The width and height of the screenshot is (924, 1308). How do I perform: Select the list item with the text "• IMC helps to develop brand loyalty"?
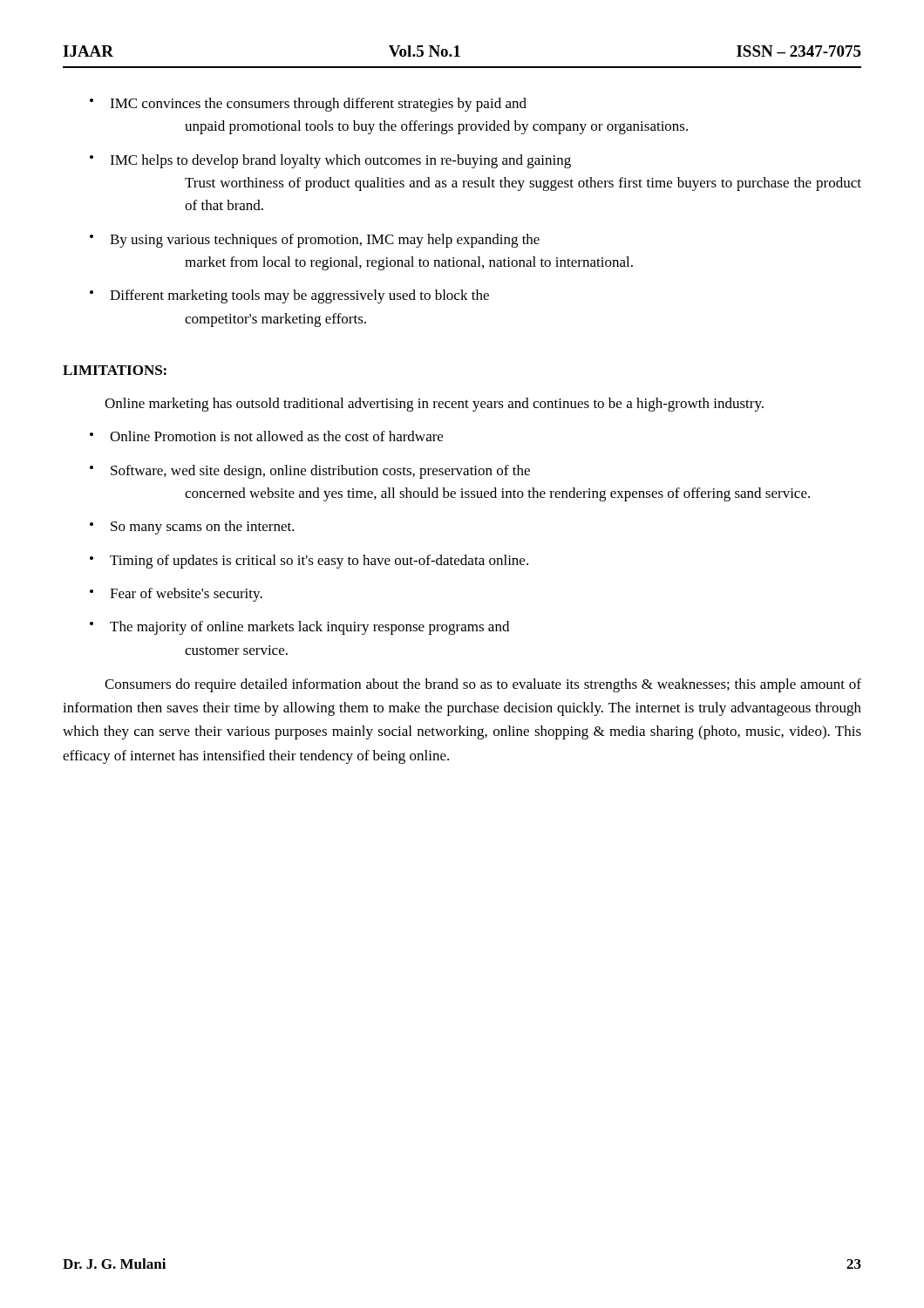coord(462,183)
